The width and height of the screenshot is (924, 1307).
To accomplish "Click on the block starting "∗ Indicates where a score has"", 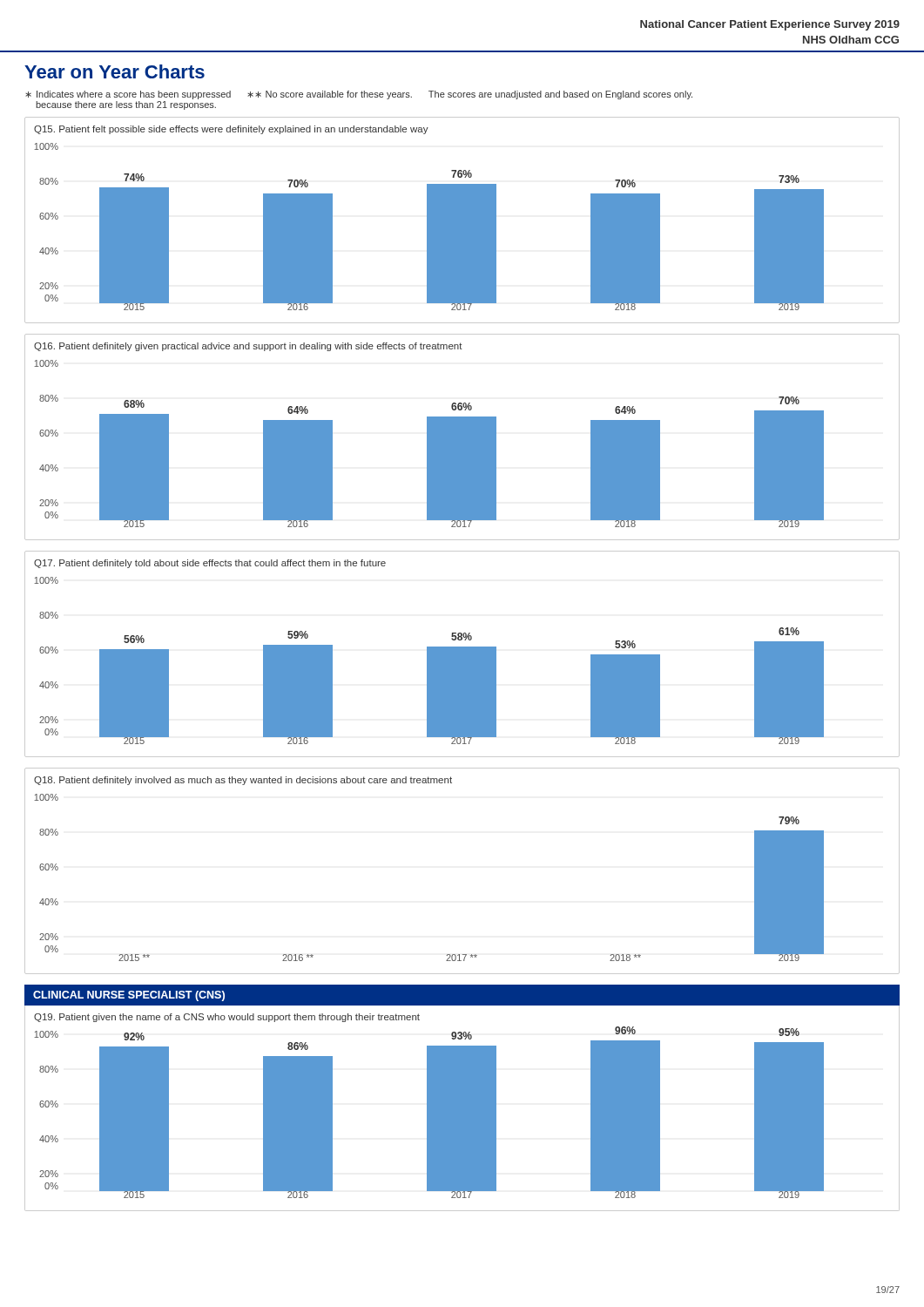I will click(359, 99).
